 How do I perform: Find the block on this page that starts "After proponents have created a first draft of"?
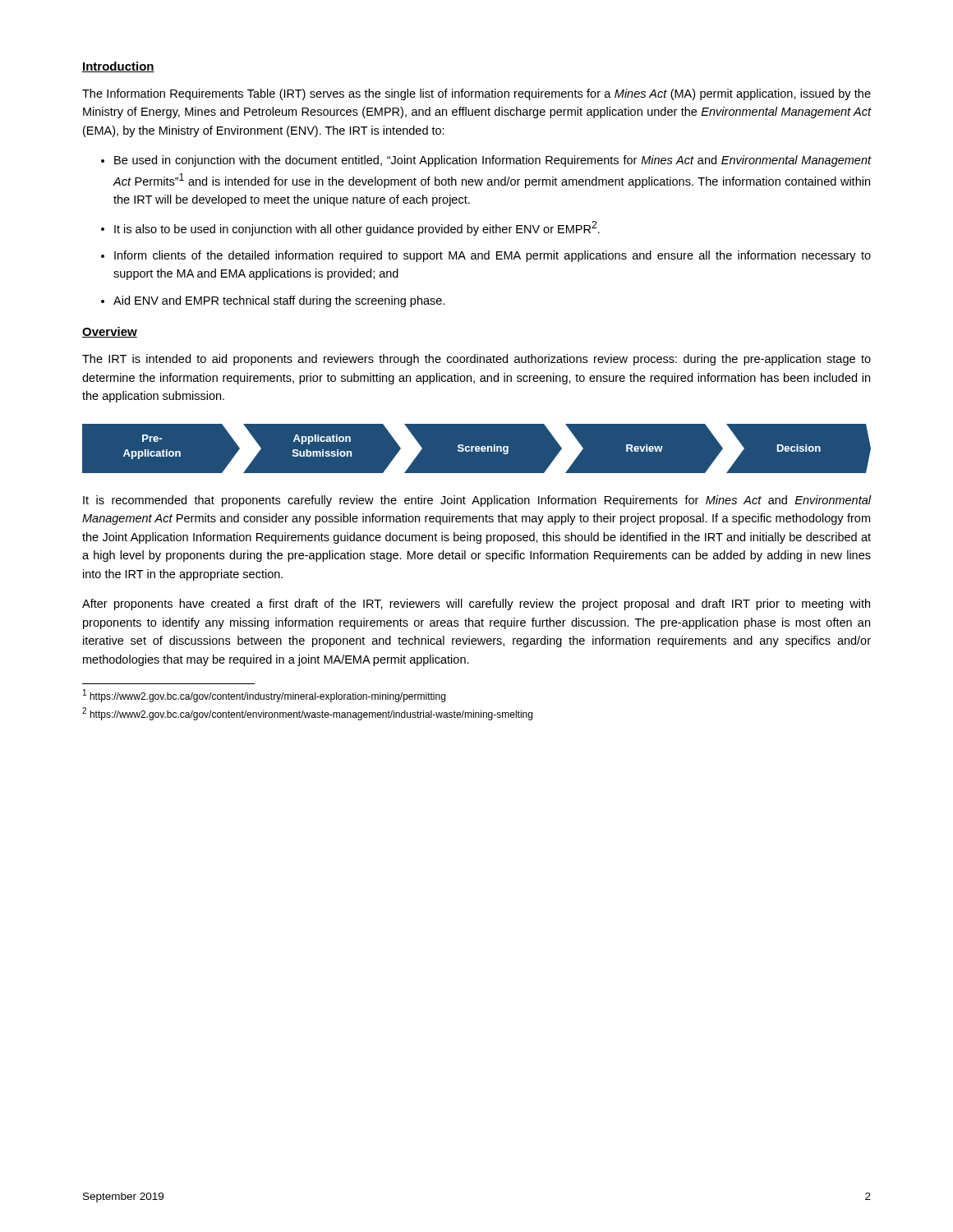coord(476,631)
